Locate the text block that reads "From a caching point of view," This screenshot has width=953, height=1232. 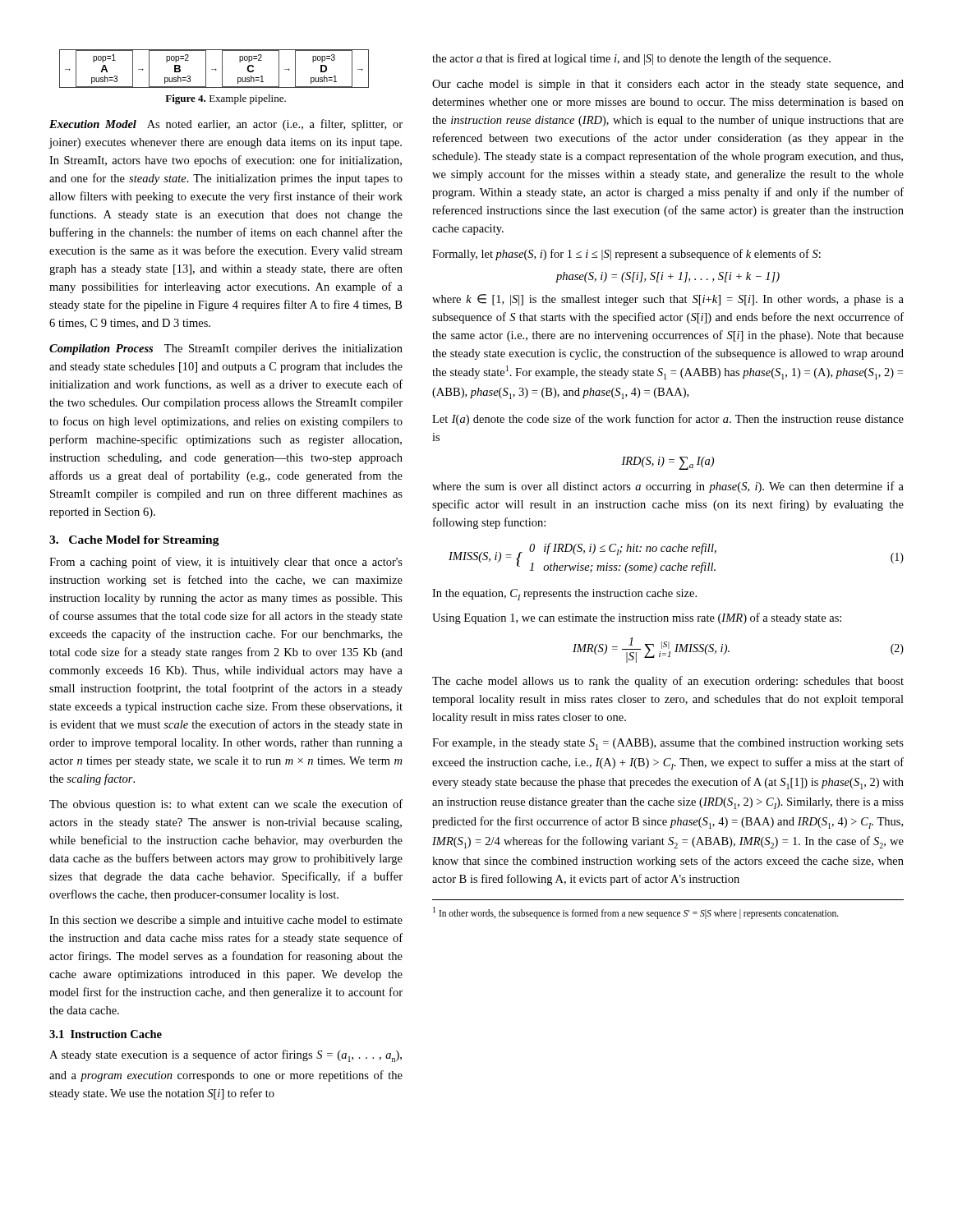pyautogui.click(x=226, y=670)
